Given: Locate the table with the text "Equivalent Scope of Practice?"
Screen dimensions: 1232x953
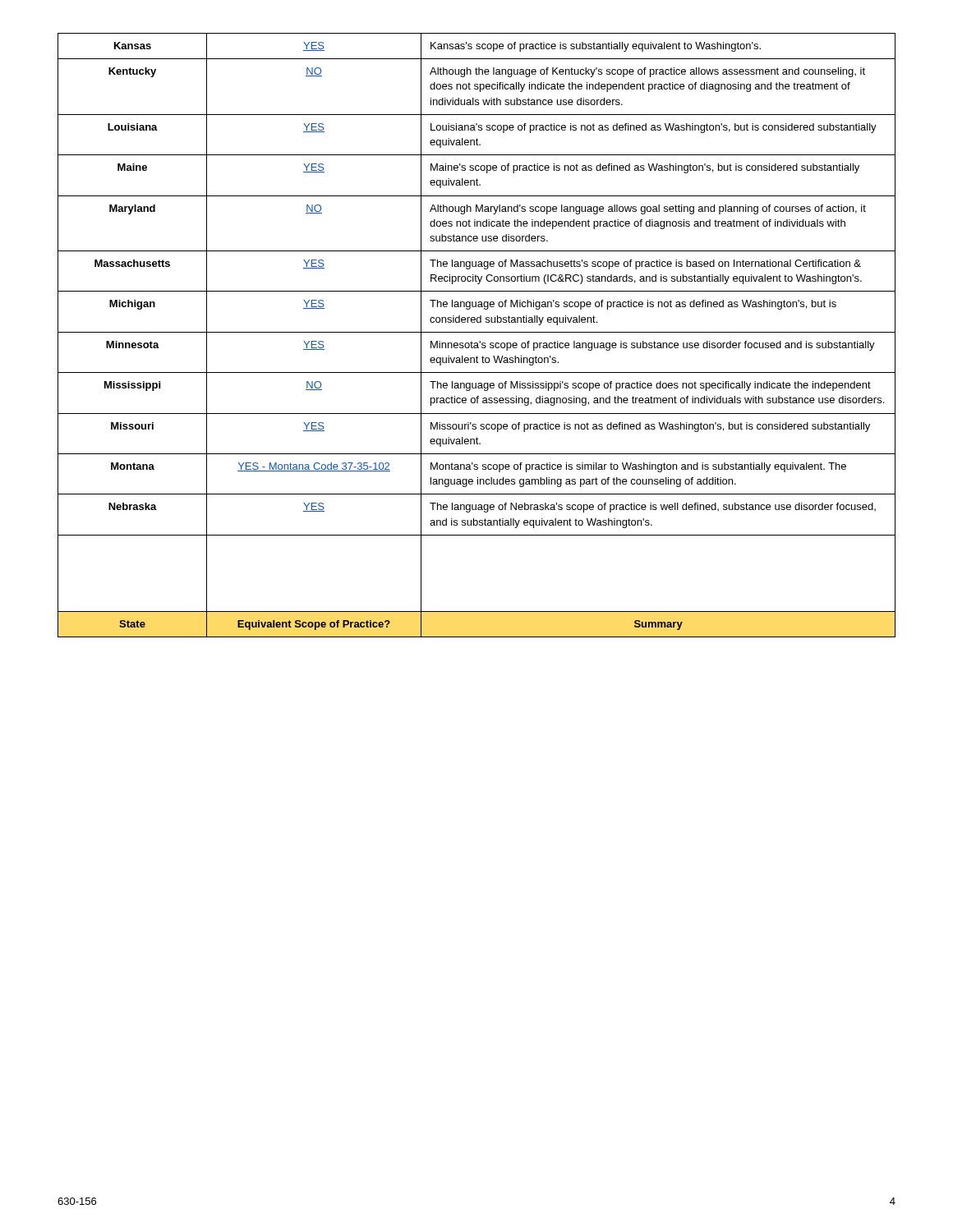Looking at the screenshot, I should point(476,335).
